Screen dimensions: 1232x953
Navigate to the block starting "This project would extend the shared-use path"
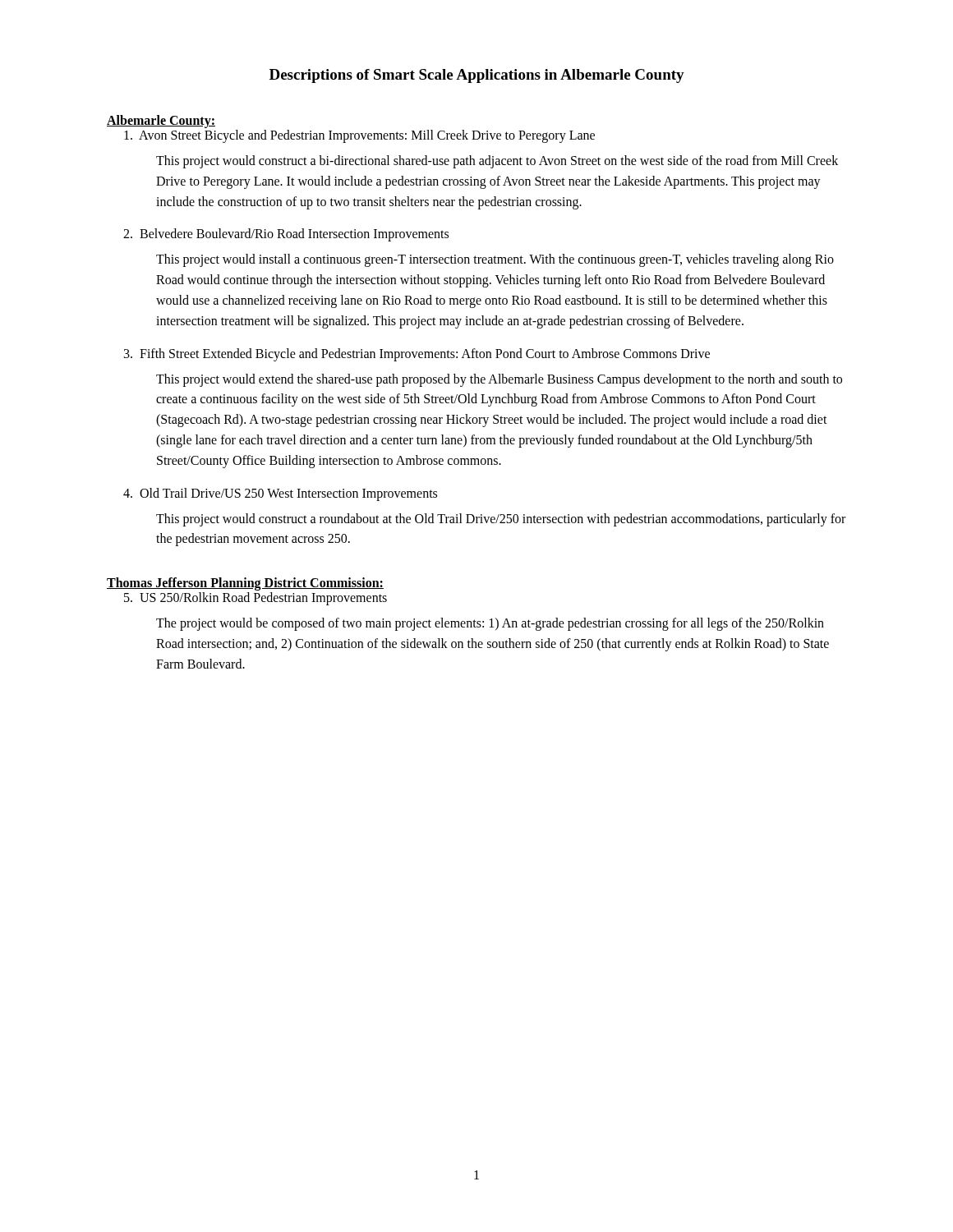pyautogui.click(x=499, y=419)
